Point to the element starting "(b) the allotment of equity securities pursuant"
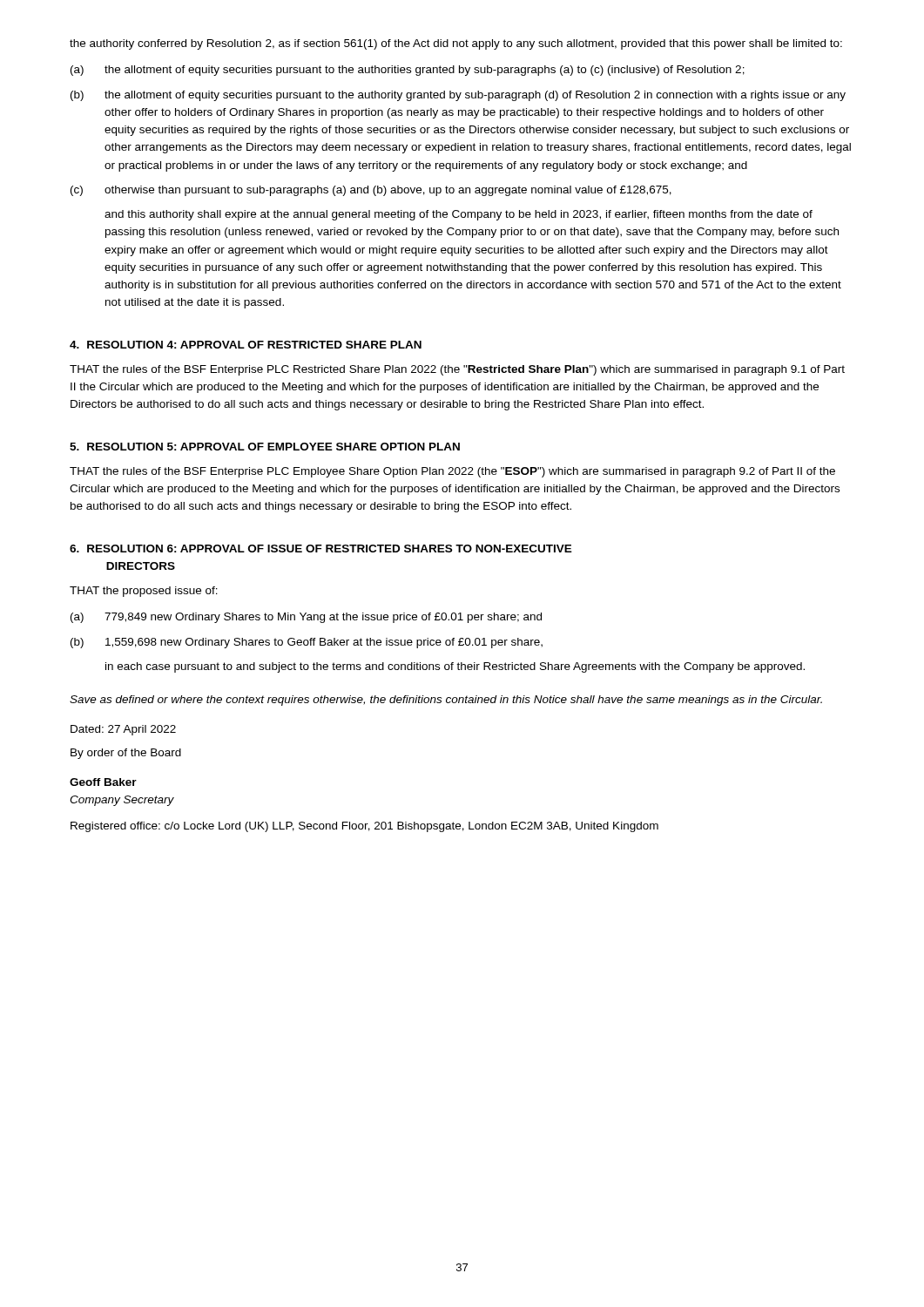Image resolution: width=924 pixels, height=1307 pixels. click(462, 130)
